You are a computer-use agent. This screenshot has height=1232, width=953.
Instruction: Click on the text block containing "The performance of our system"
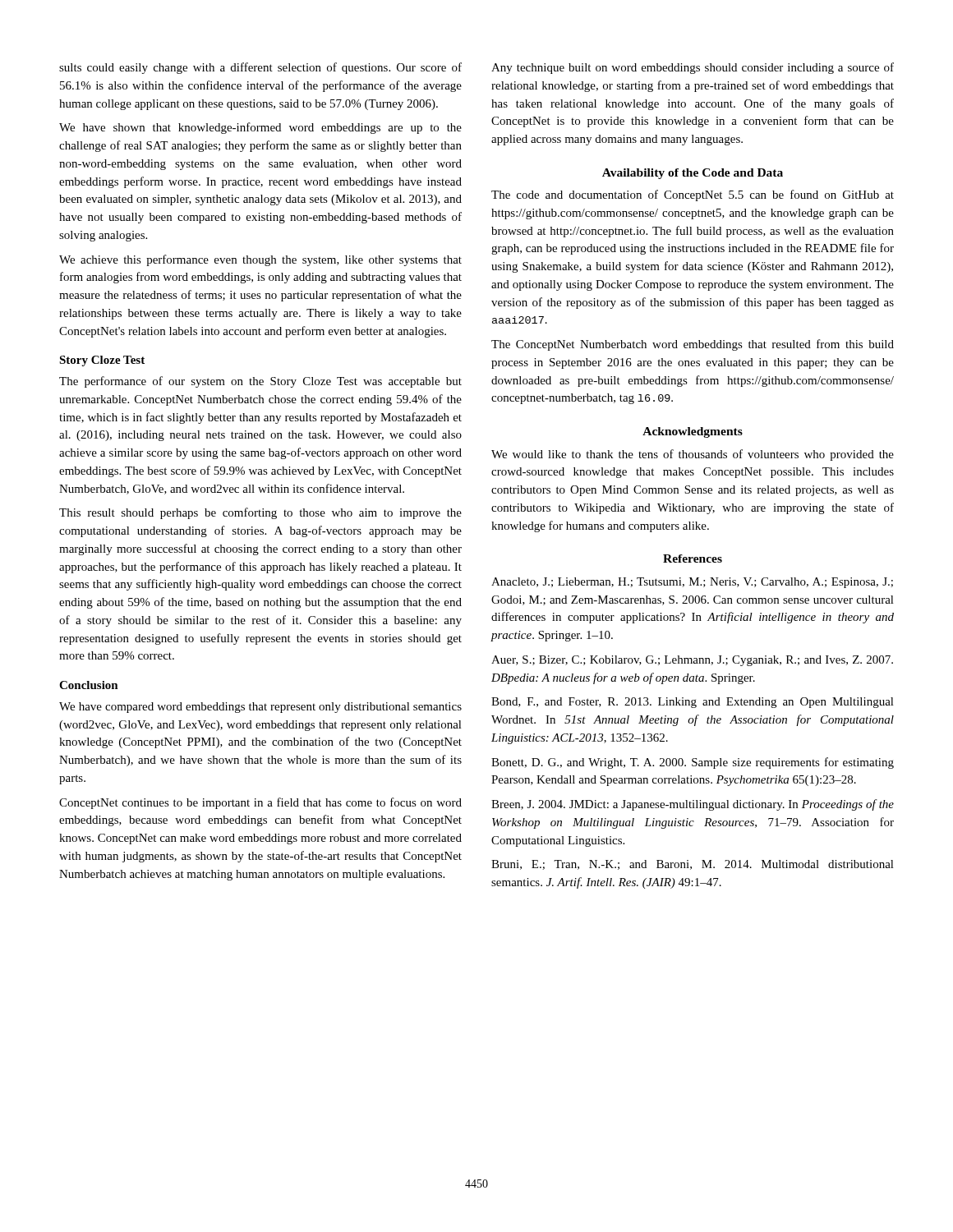pyautogui.click(x=260, y=435)
